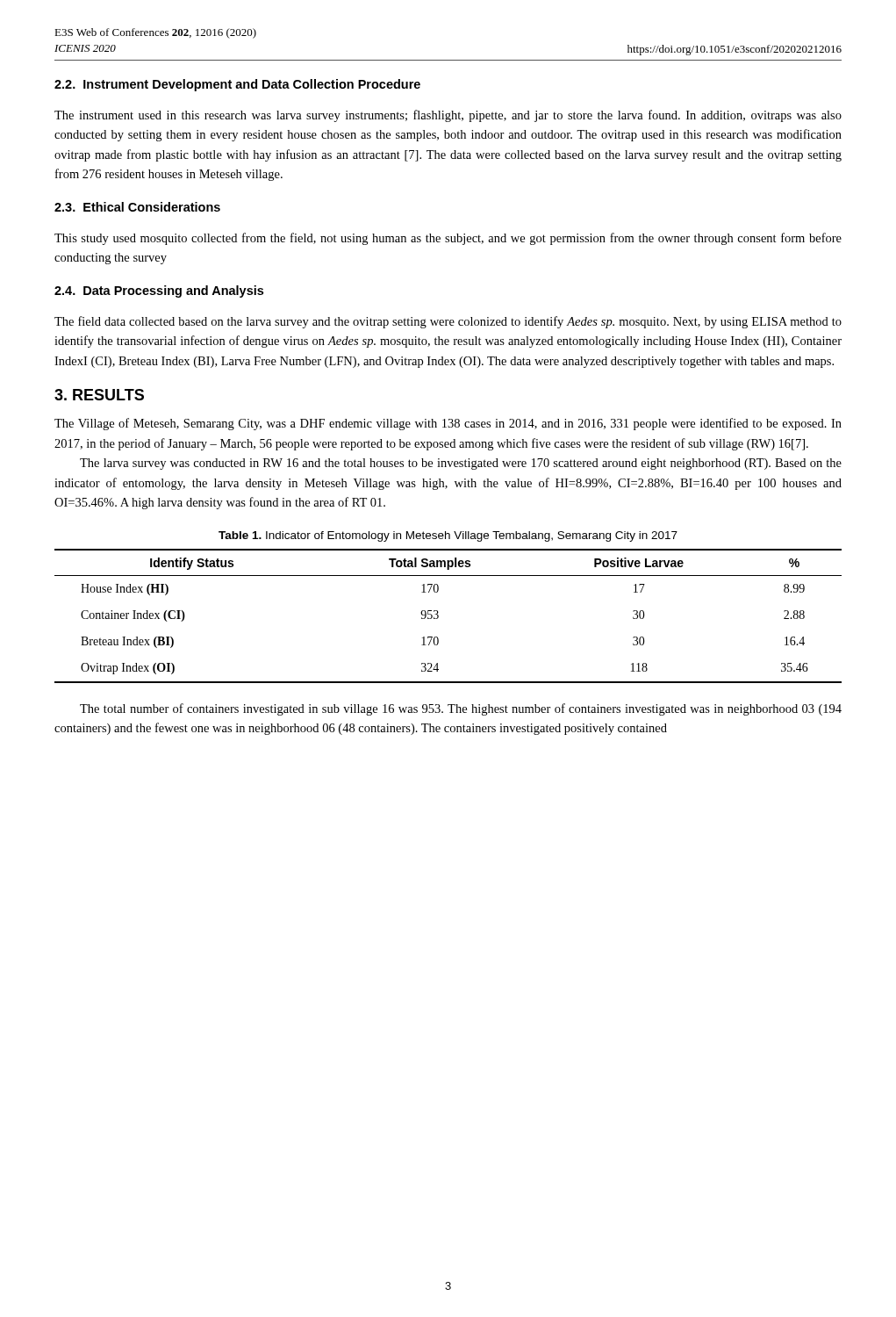Find the text starting "3. RESULTS"
Image resolution: width=896 pixels, height=1317 pixels.
[x=99, y=395]
